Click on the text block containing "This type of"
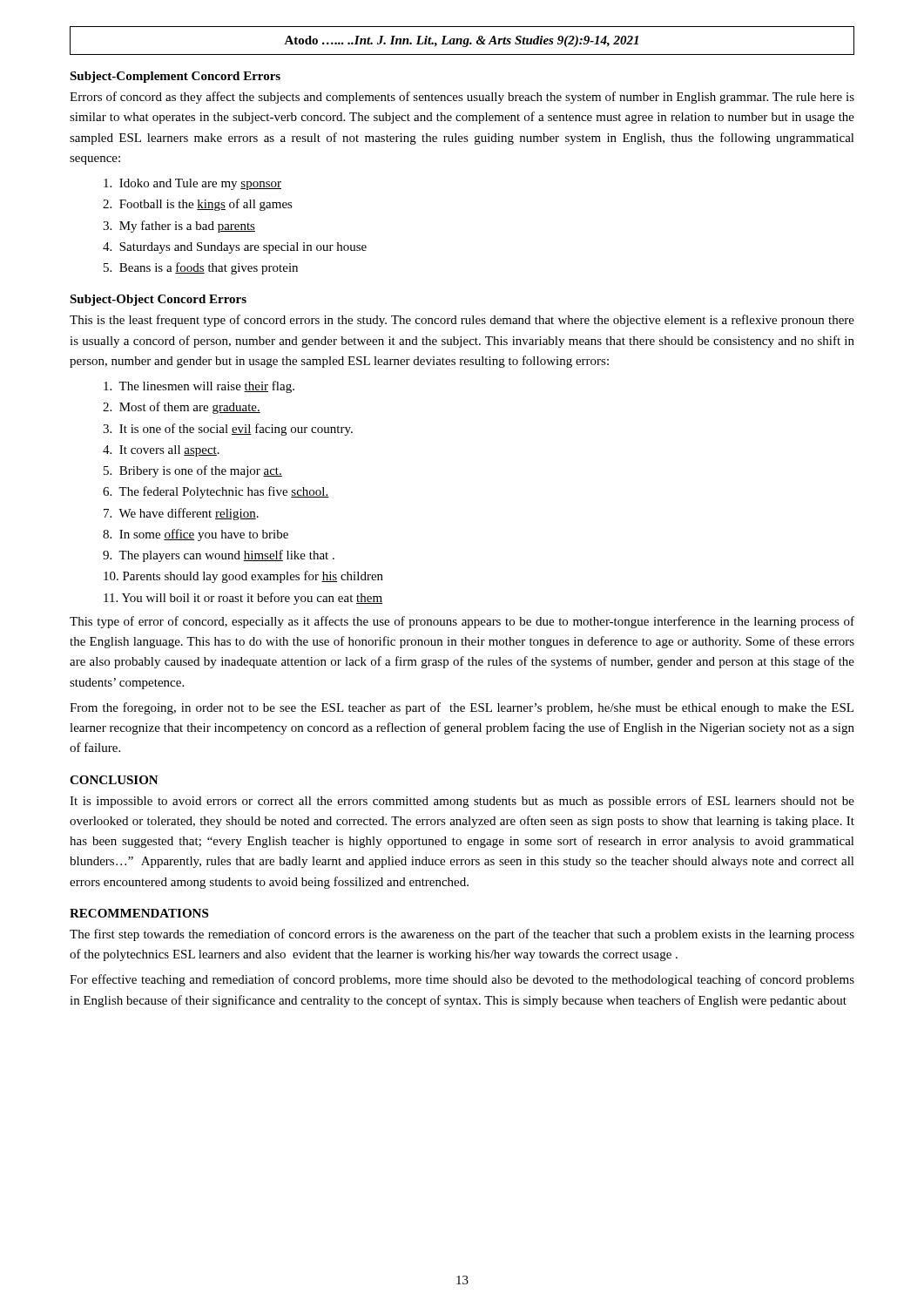Image resolution: width=924 pixels, height=1307 pixels. point(462,651)
